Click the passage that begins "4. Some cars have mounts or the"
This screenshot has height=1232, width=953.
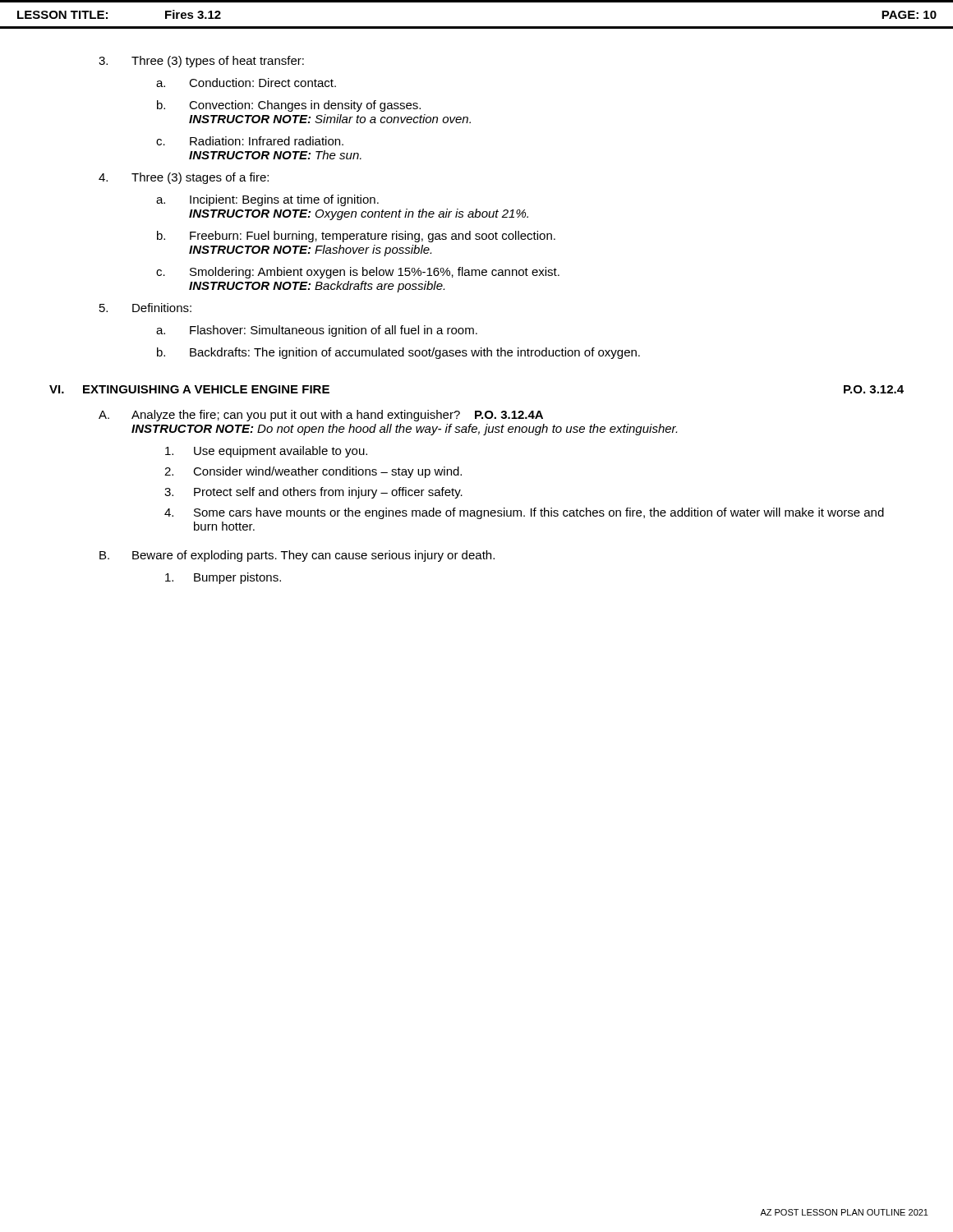pyautogui.click(x=534, y=519)
